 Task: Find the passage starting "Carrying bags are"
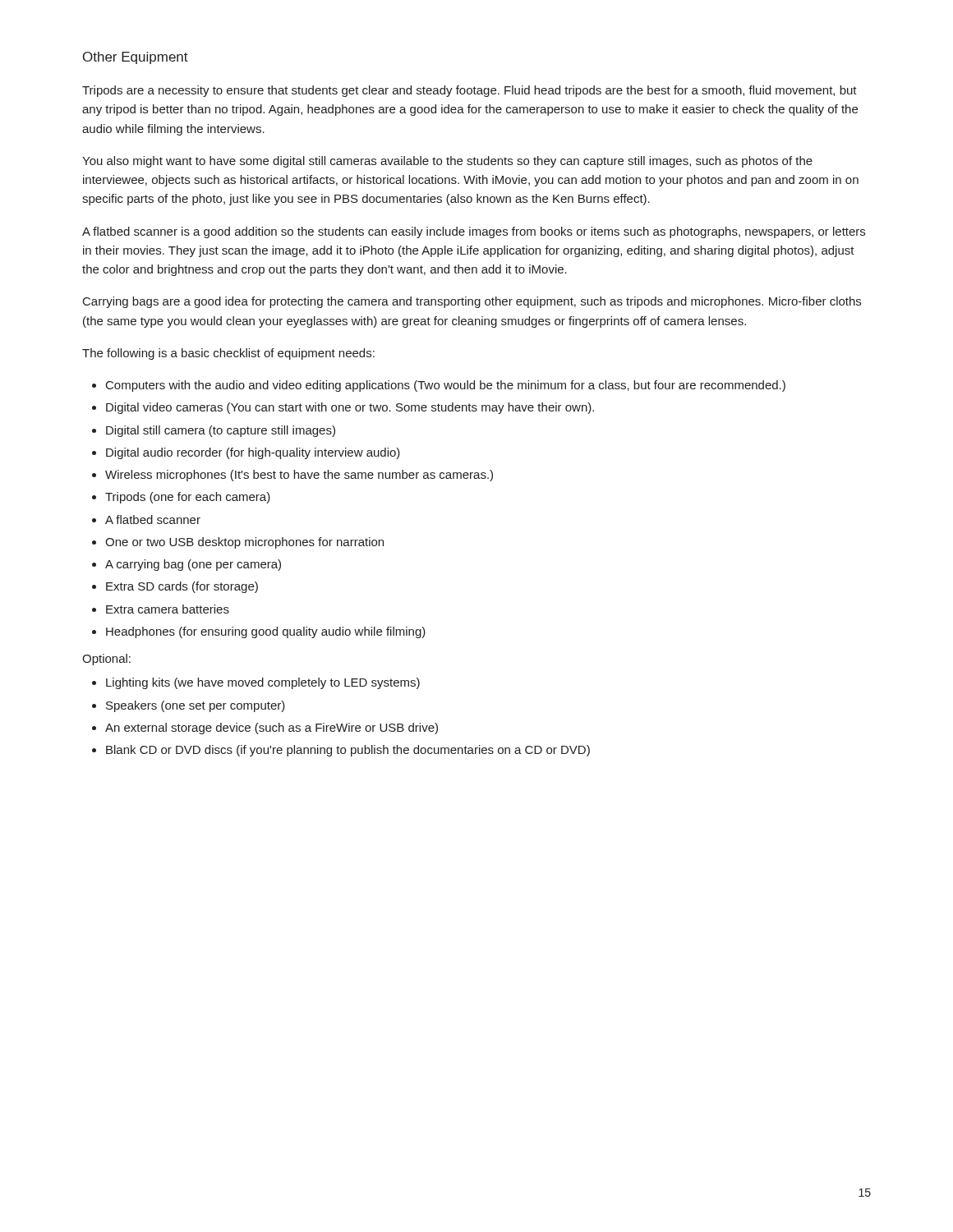pyautogui.click(x=476, y=311)
